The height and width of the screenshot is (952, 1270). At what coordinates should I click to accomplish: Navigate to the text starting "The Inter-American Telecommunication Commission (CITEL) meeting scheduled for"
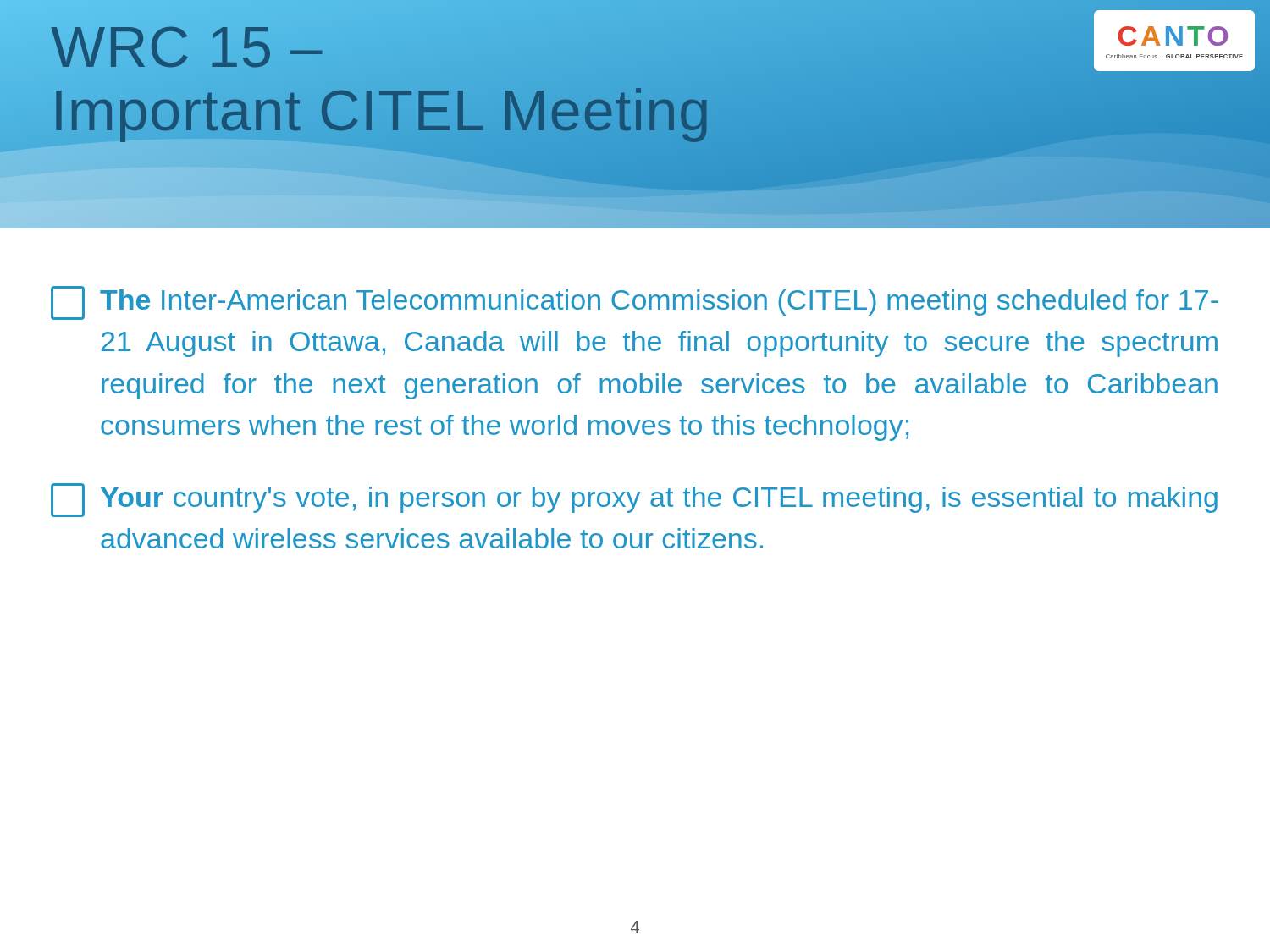tap(635, 363)
